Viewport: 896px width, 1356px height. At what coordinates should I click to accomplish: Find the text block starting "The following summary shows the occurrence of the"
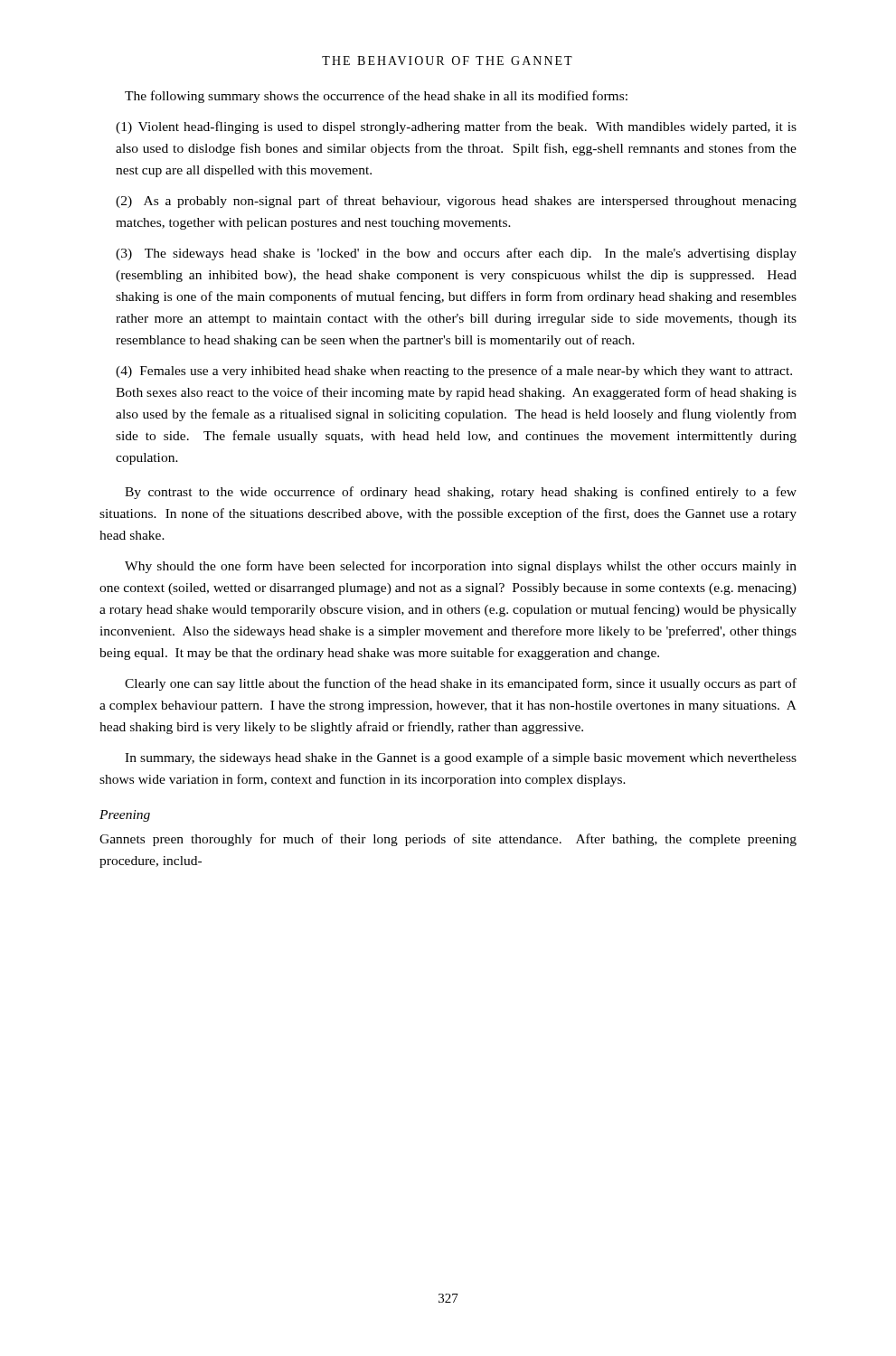[x=377, y=95]
